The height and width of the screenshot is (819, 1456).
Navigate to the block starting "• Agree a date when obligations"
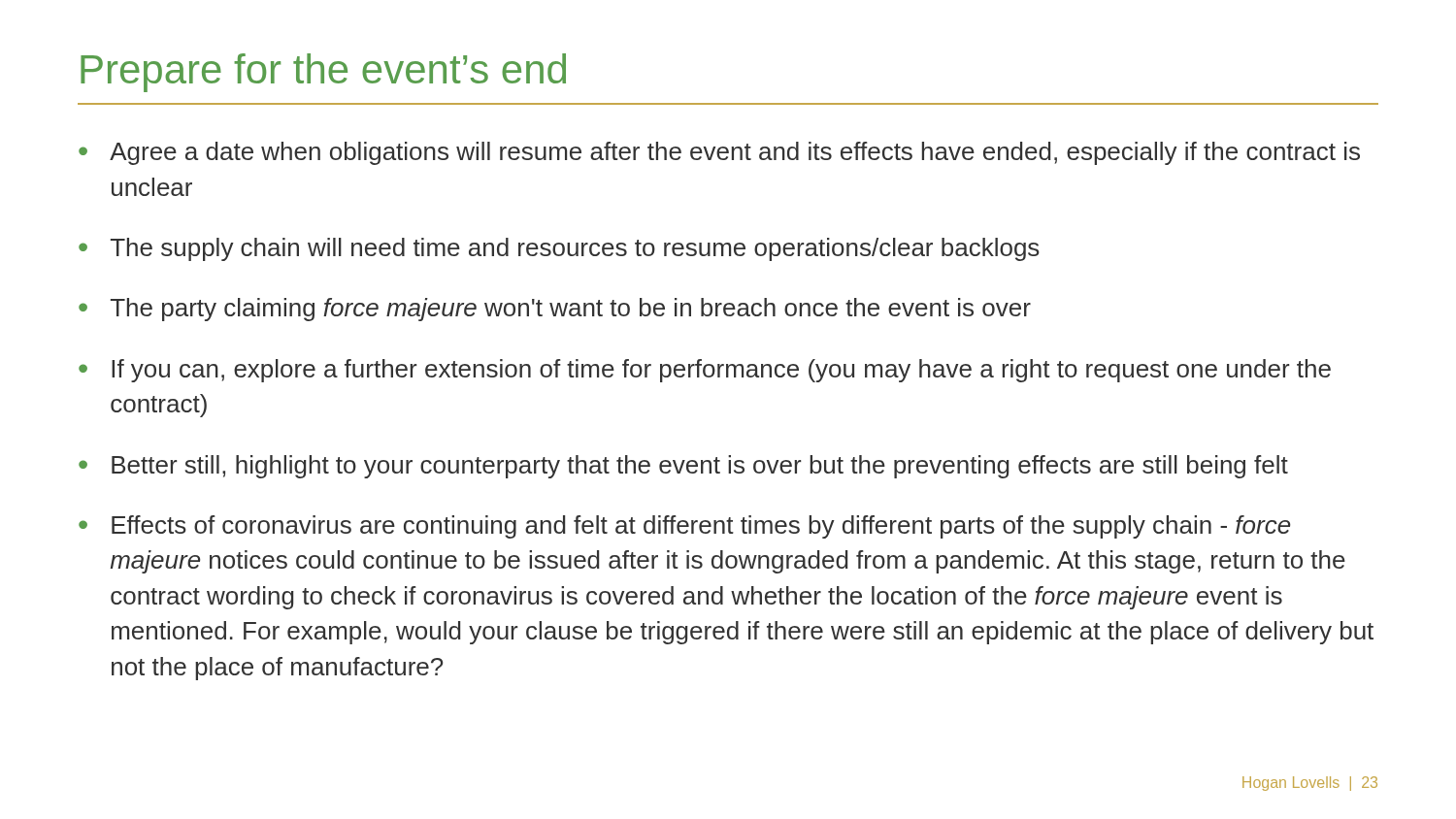[728, 170]
